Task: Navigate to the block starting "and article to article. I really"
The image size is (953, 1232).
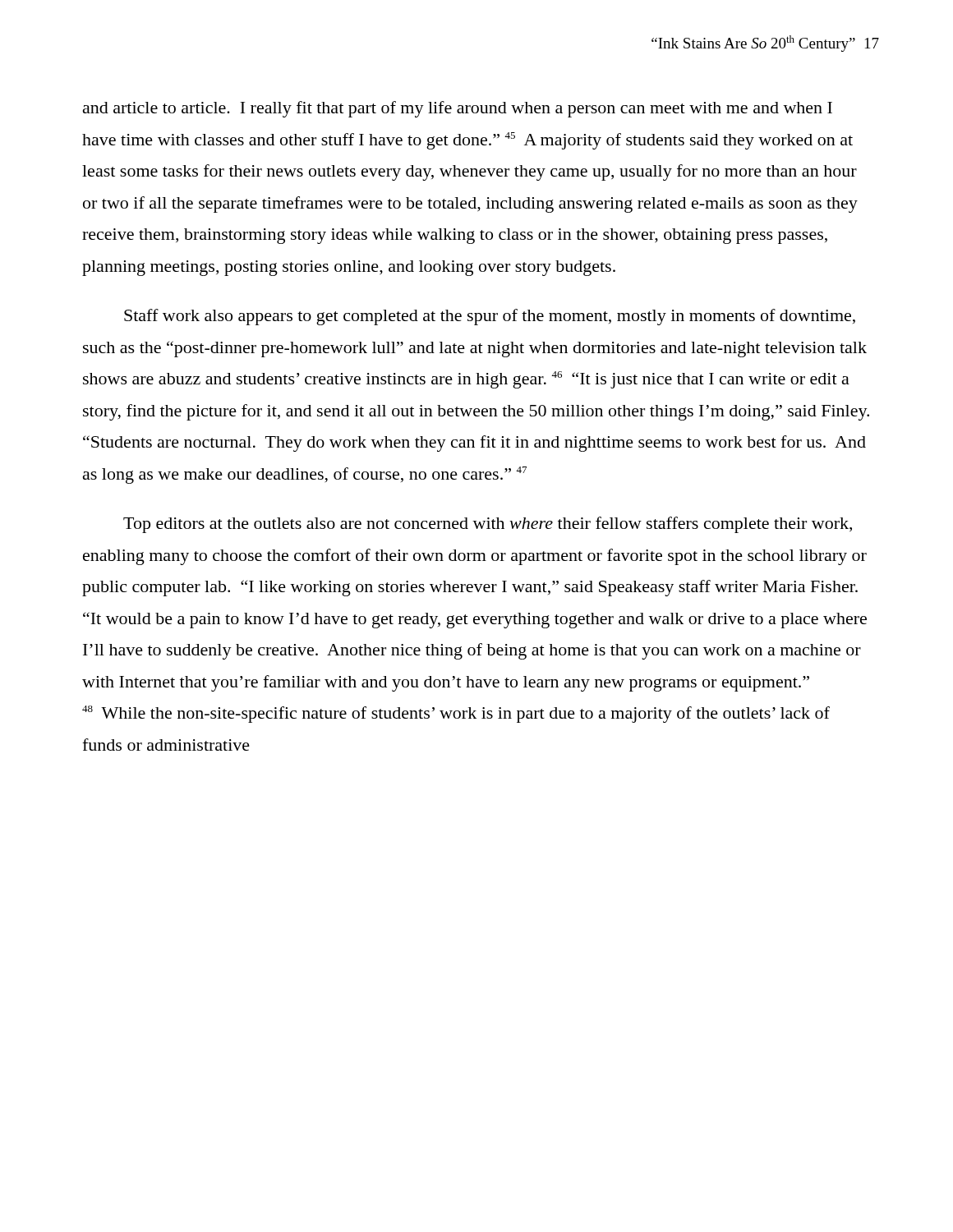Action: coord(476,426)
